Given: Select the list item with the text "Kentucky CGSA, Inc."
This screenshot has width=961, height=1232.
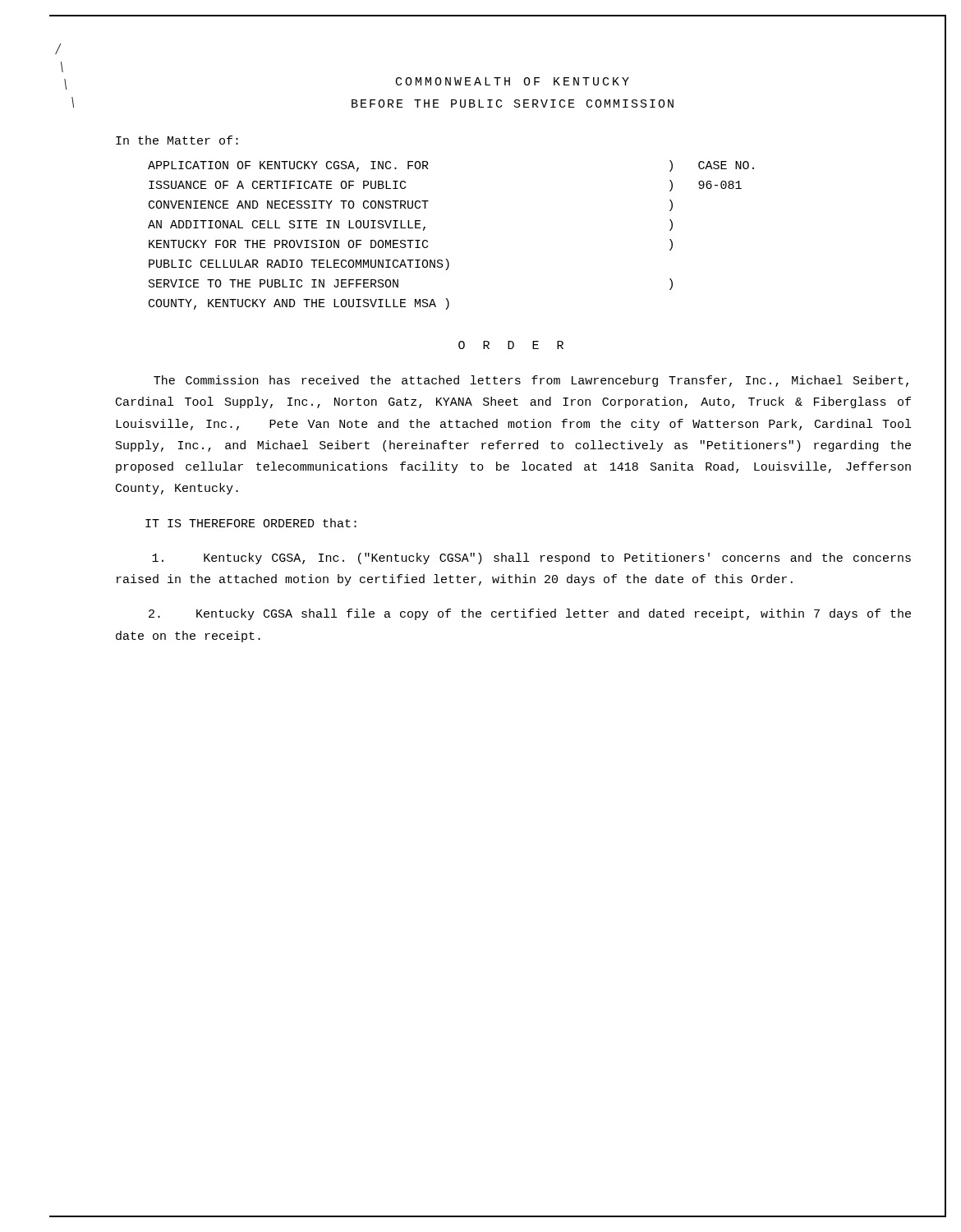Looking at the screenshot, I should (x=513, y=569).
